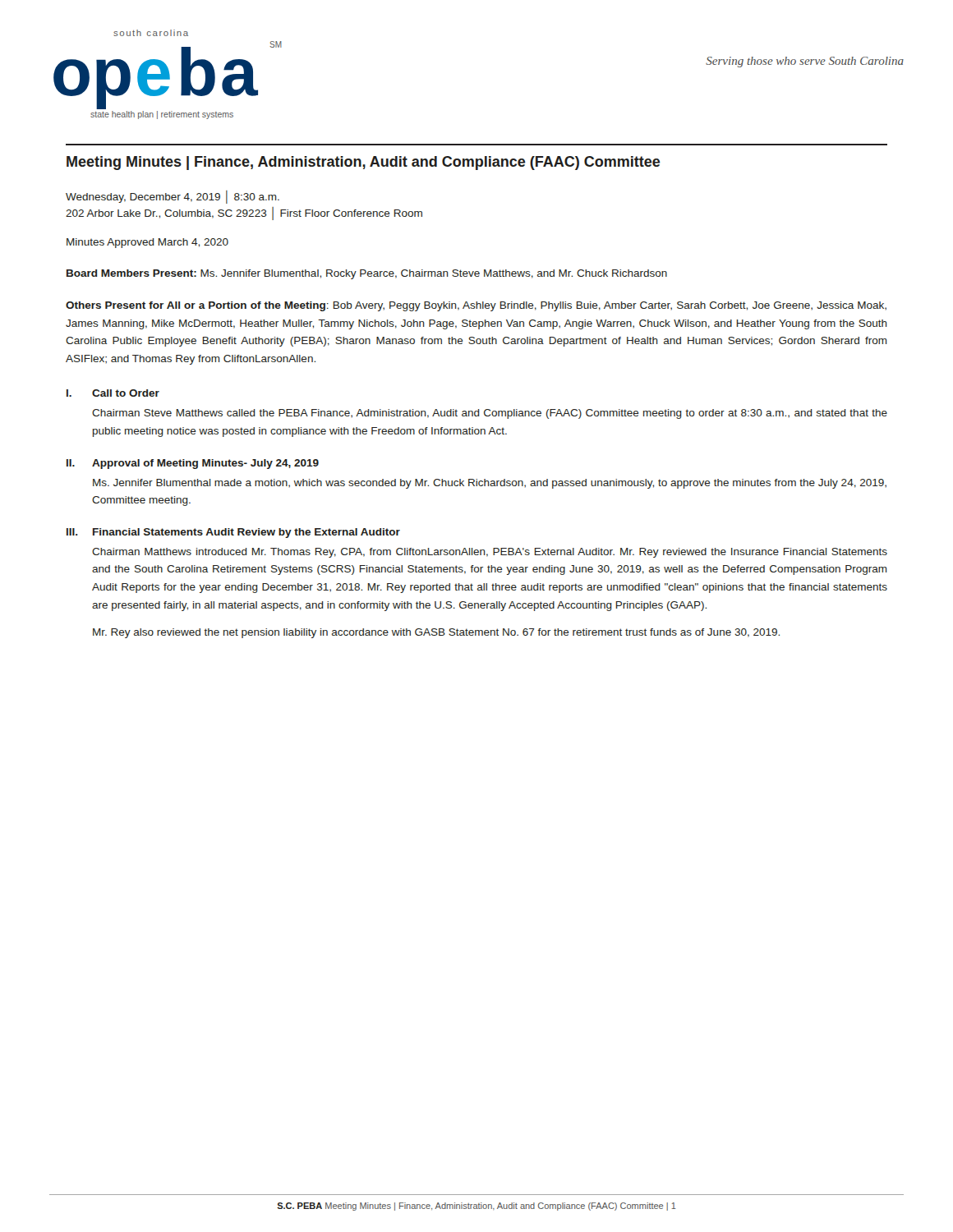The height and width of the screenshot is (1232, 953).
Task: Locate the section header containing "III. Financial Statements Audit Review by the External"
Action: (233, 532)
